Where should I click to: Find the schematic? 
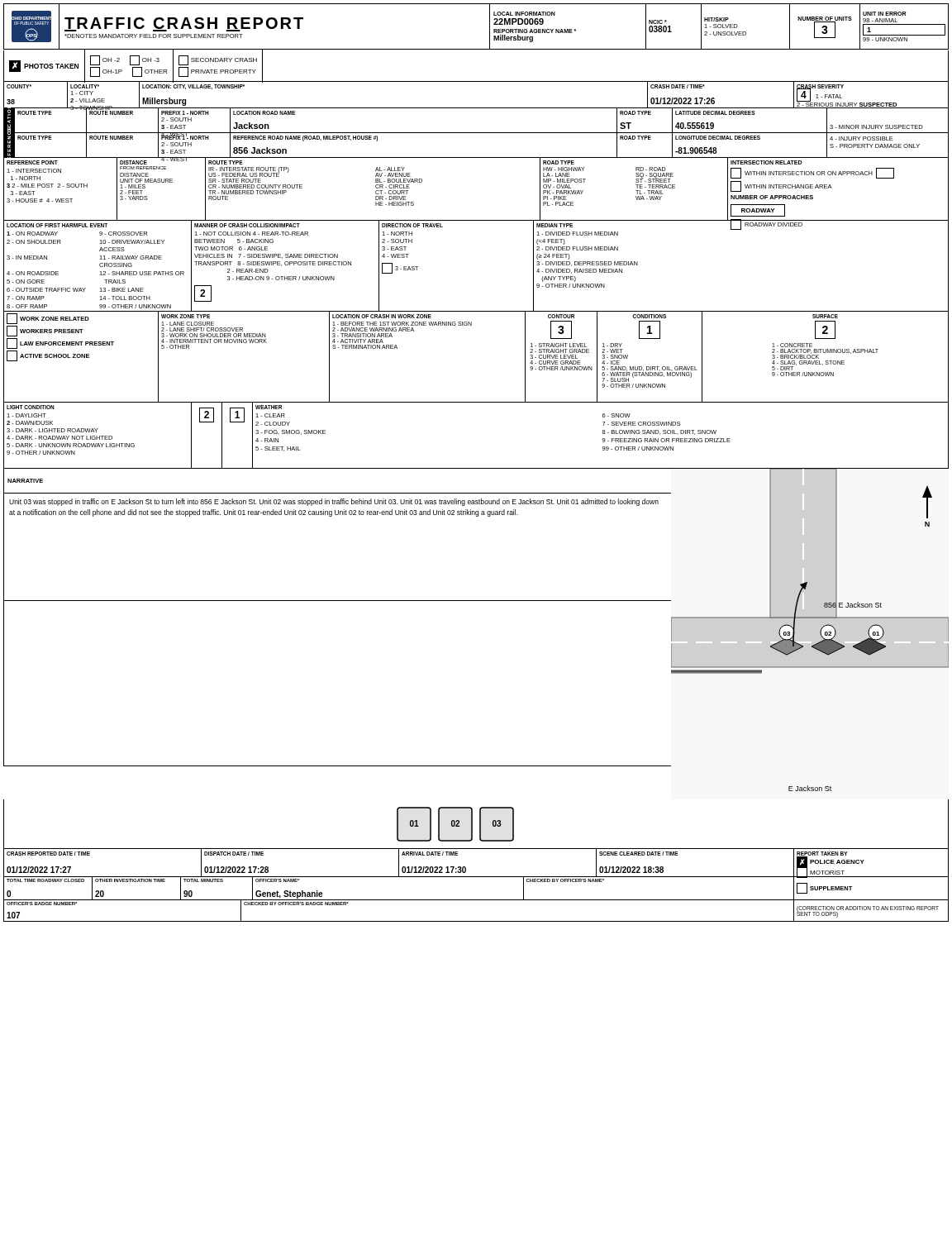click(810, 634)
